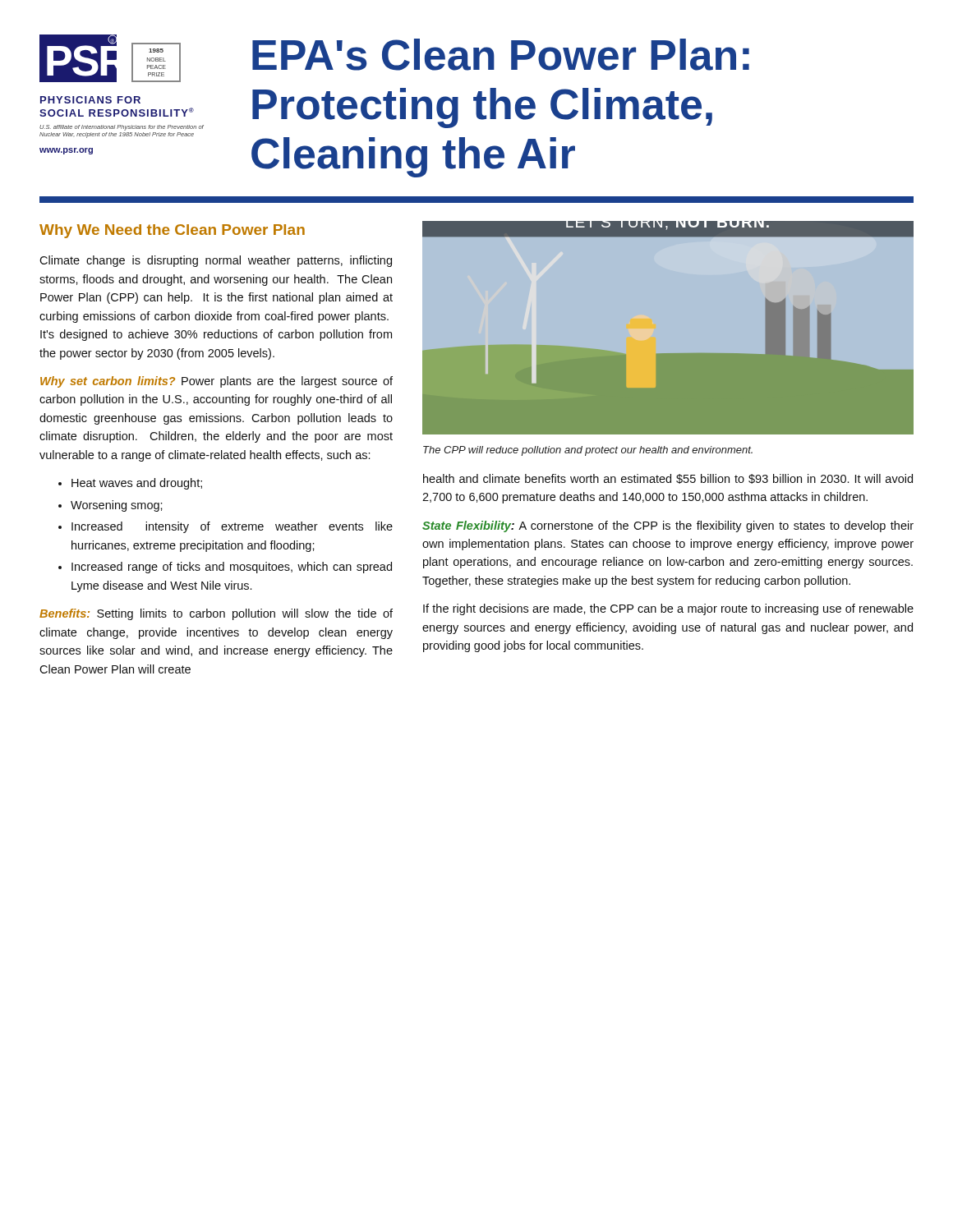Navigate to the element starting "Climate change is"
The image size is (953, 1232).
pyautogui.click(x=216, y=307)
